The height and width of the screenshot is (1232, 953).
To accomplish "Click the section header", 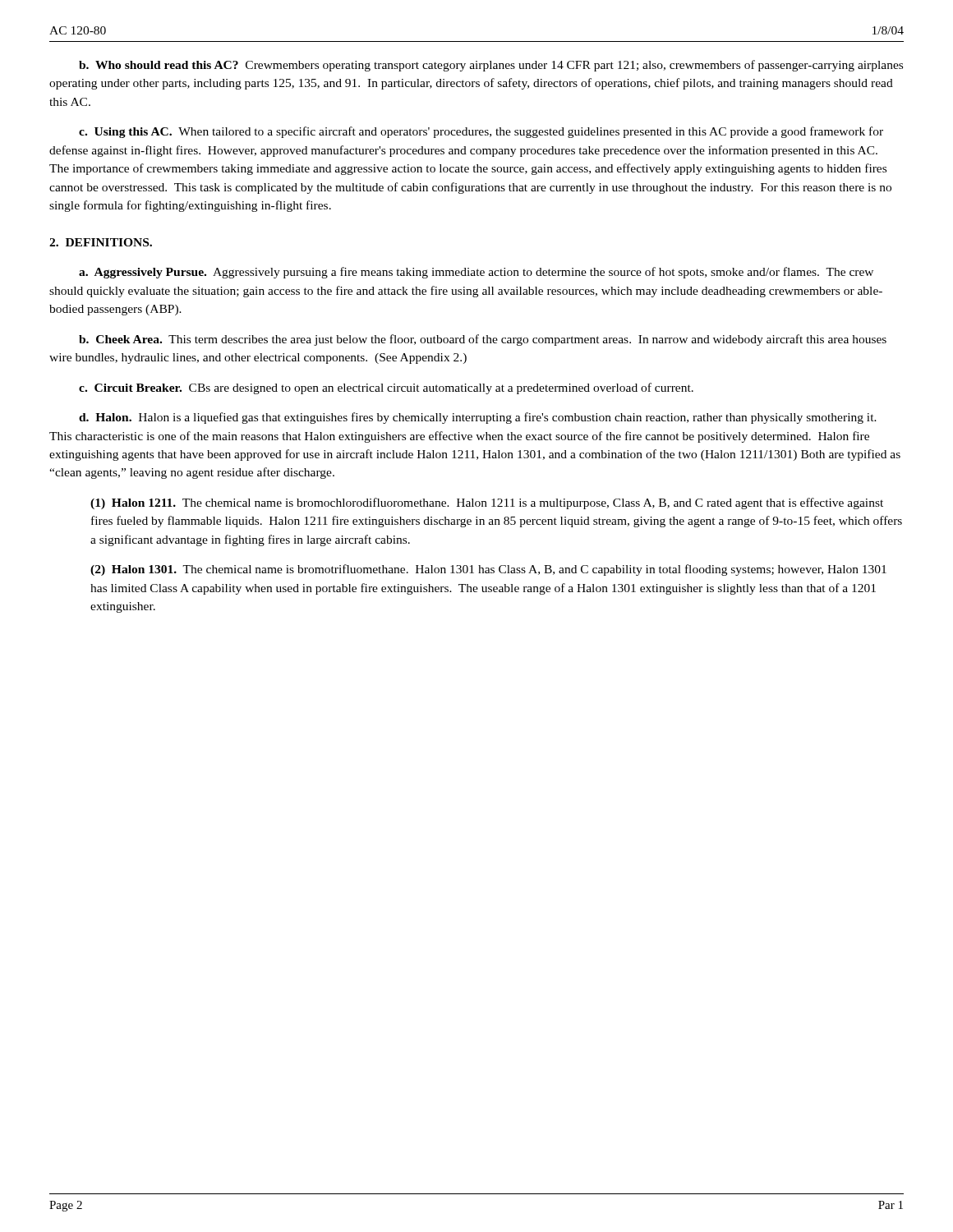I will (x=101, y=242).
